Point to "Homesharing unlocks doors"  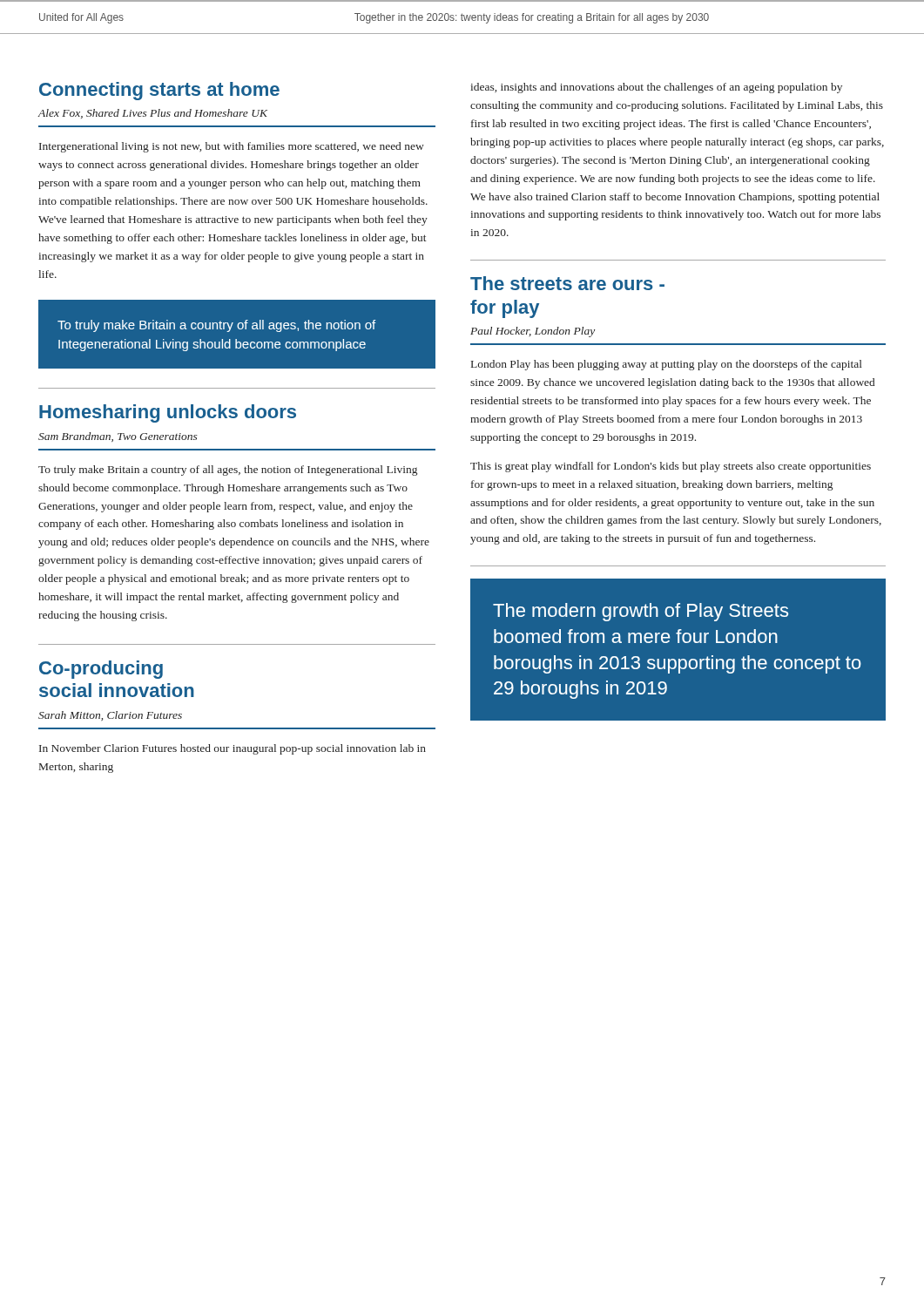[x=168, y=412]
